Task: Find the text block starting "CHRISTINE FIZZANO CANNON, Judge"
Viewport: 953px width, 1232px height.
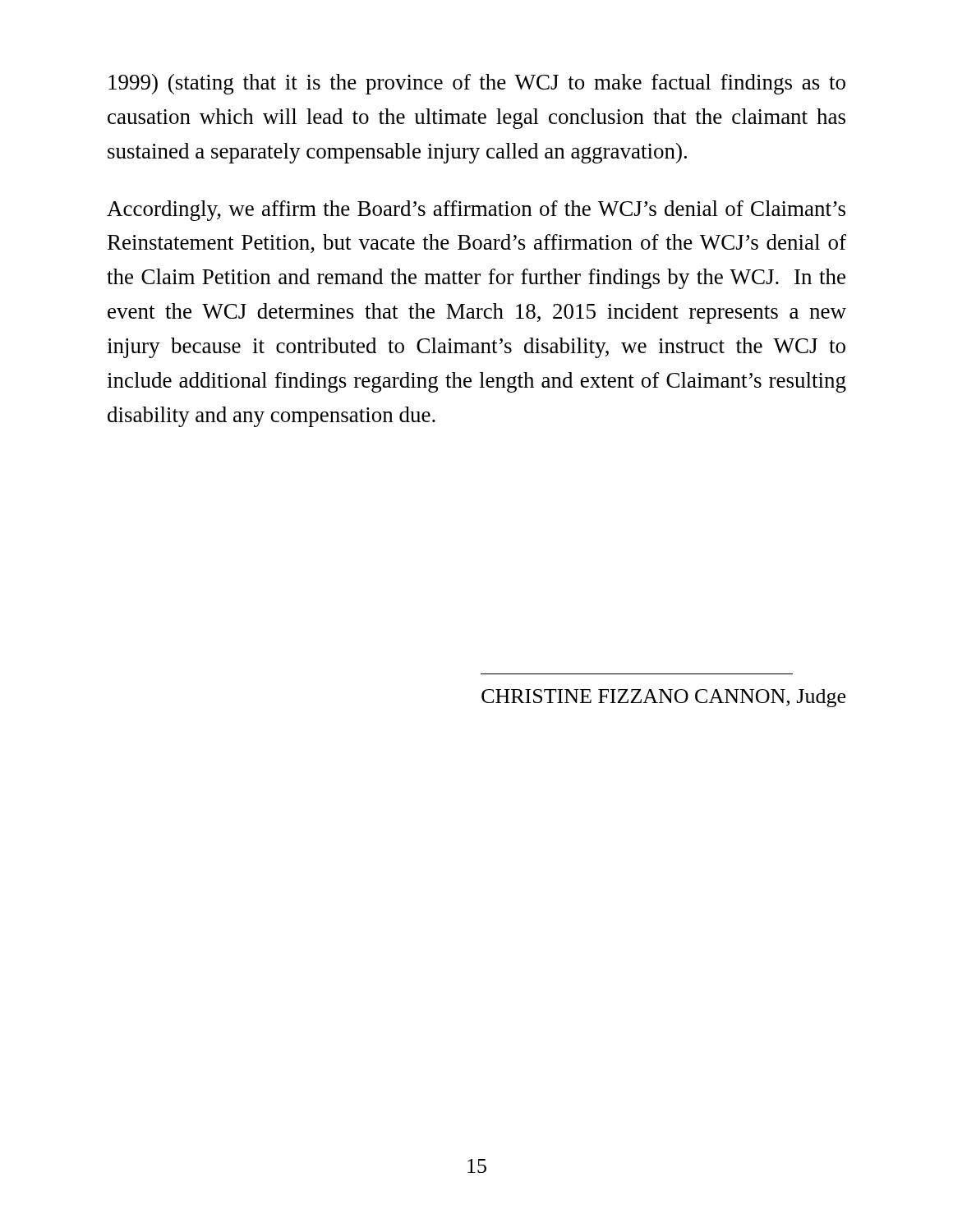Action: (663, 691)
